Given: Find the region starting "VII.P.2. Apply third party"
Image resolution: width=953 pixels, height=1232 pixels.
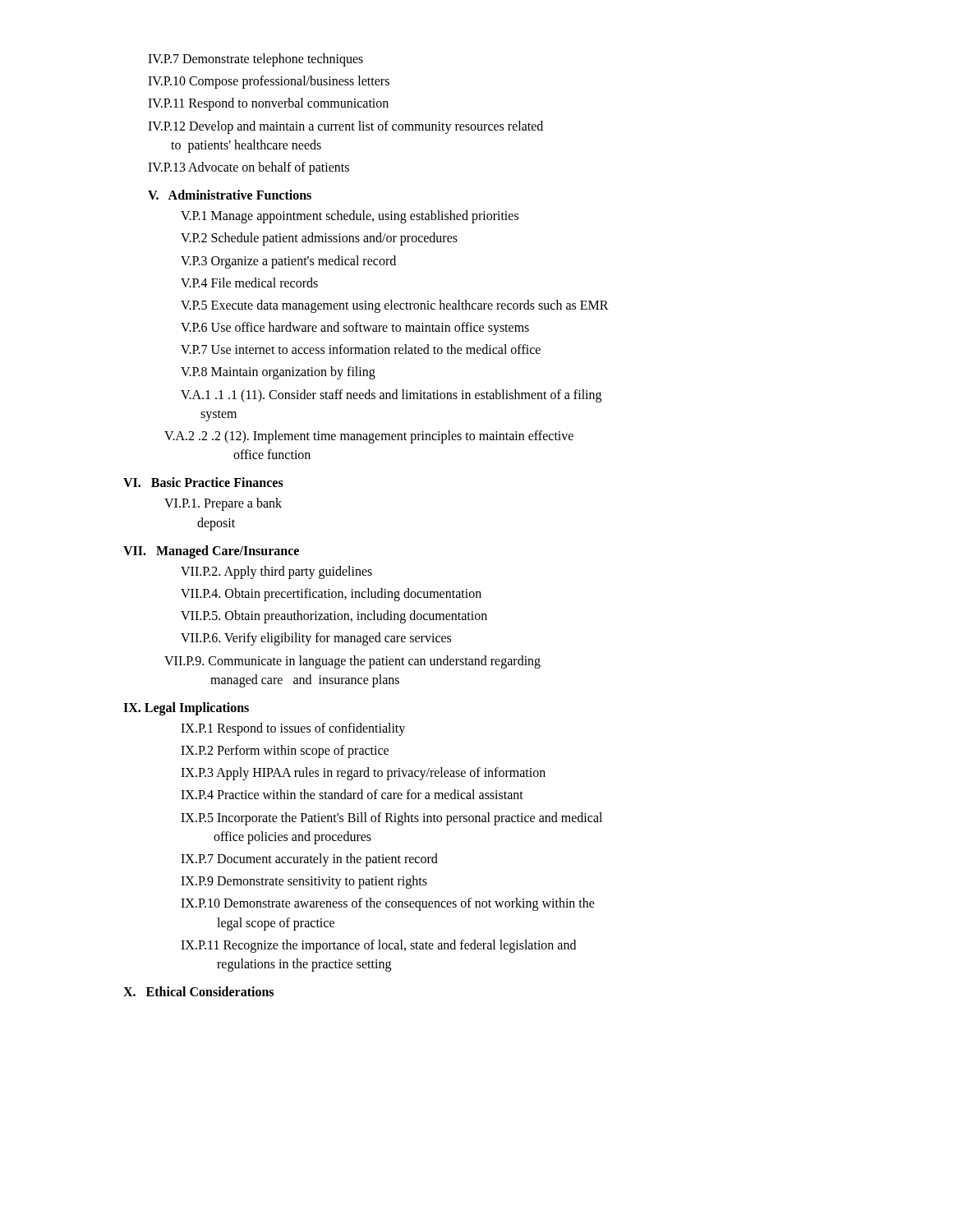Looking at the screenshot, I should (x=277, y=571).
